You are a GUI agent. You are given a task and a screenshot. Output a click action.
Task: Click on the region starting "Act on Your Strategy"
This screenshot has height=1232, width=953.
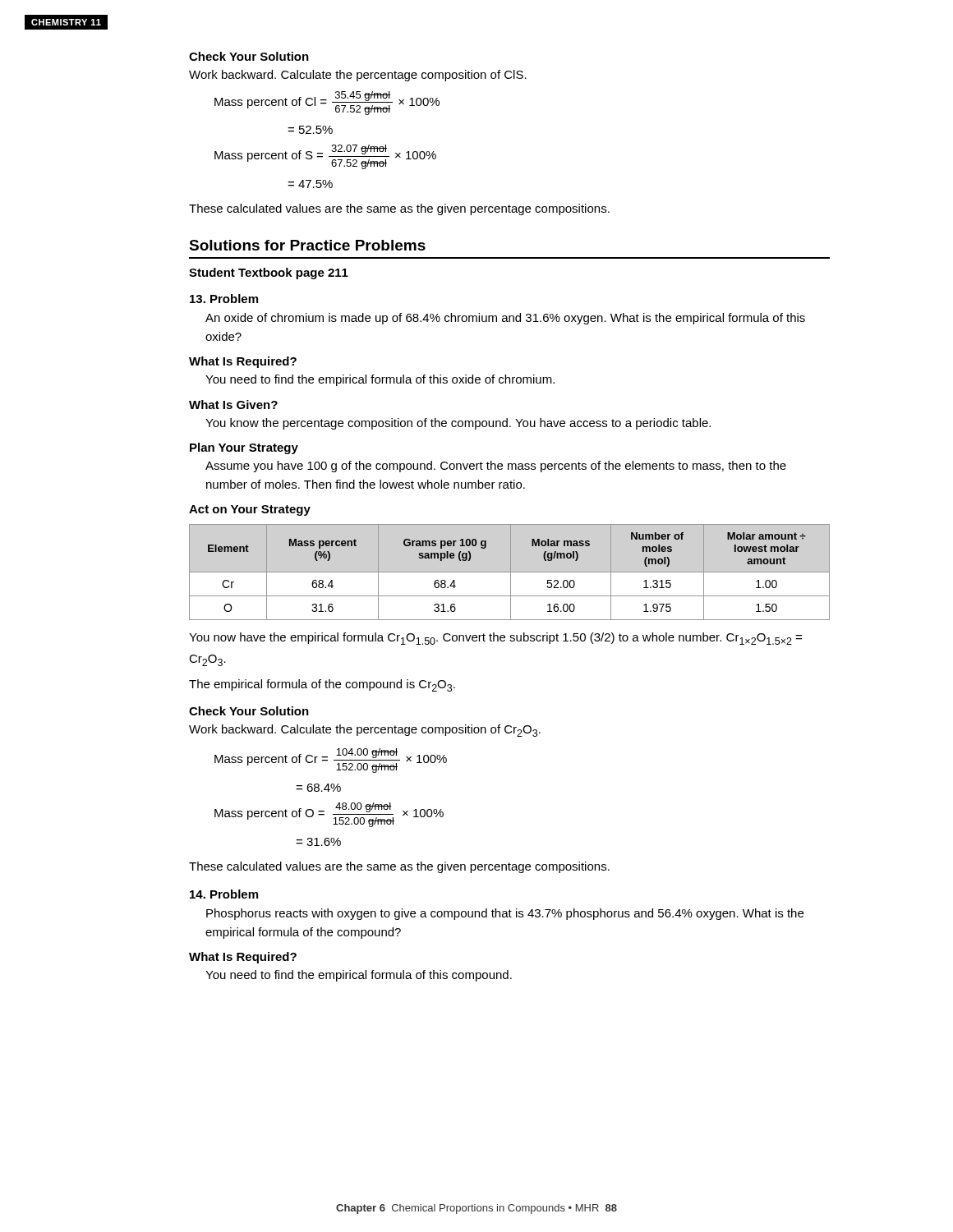tap(250, 509)
